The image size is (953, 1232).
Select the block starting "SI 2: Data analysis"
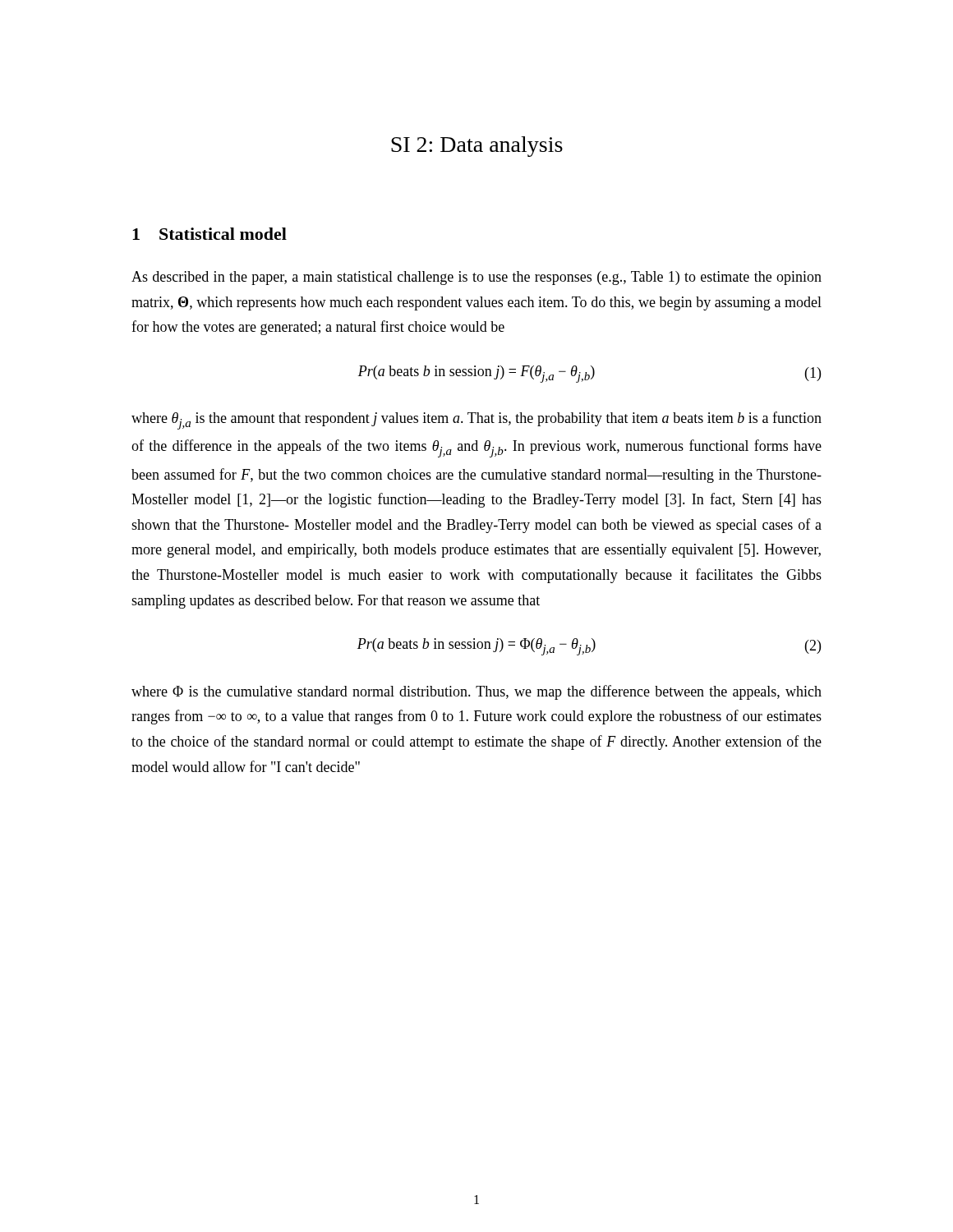476,145
